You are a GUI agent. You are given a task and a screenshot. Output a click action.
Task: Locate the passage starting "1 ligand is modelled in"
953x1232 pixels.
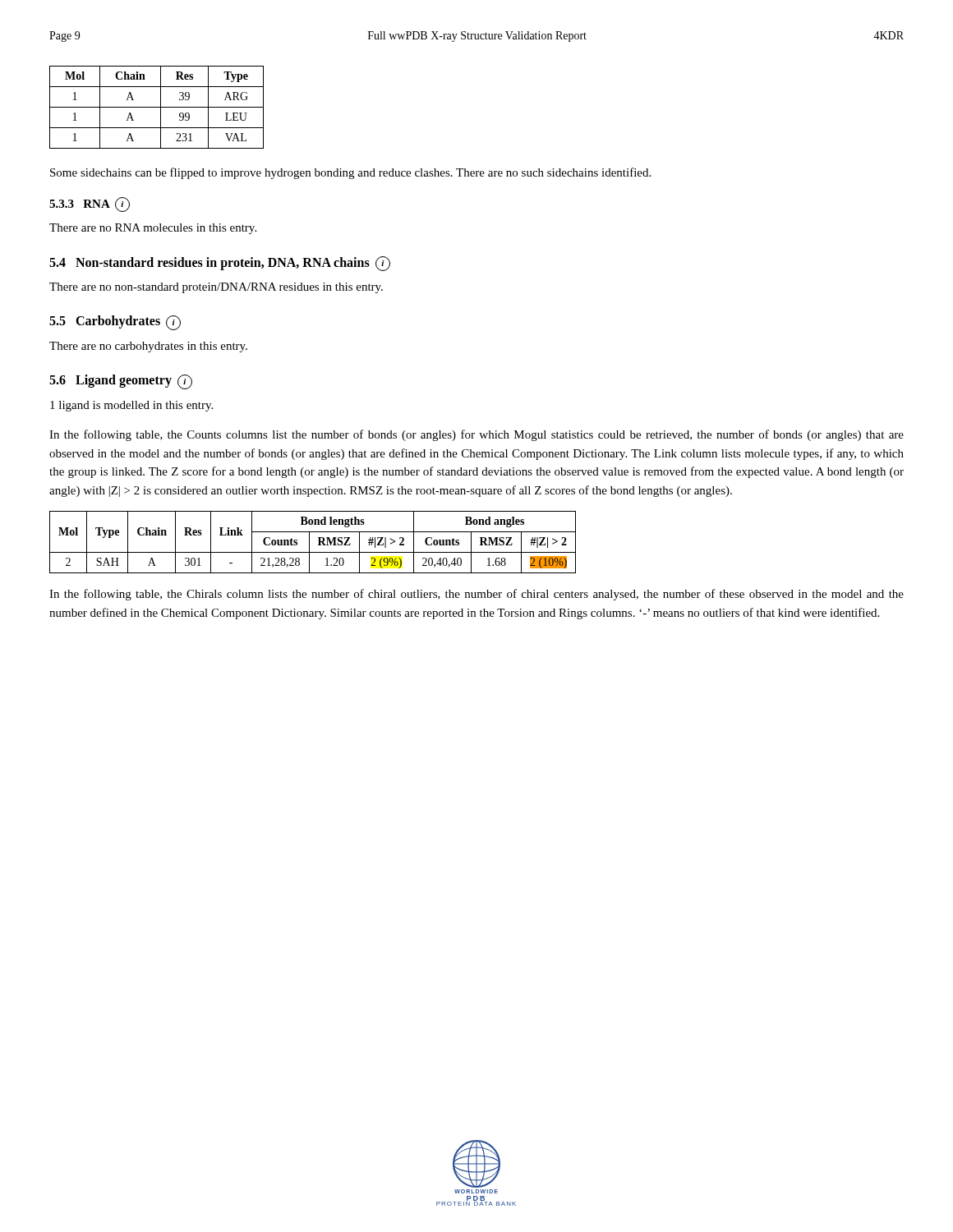point(132,405)
